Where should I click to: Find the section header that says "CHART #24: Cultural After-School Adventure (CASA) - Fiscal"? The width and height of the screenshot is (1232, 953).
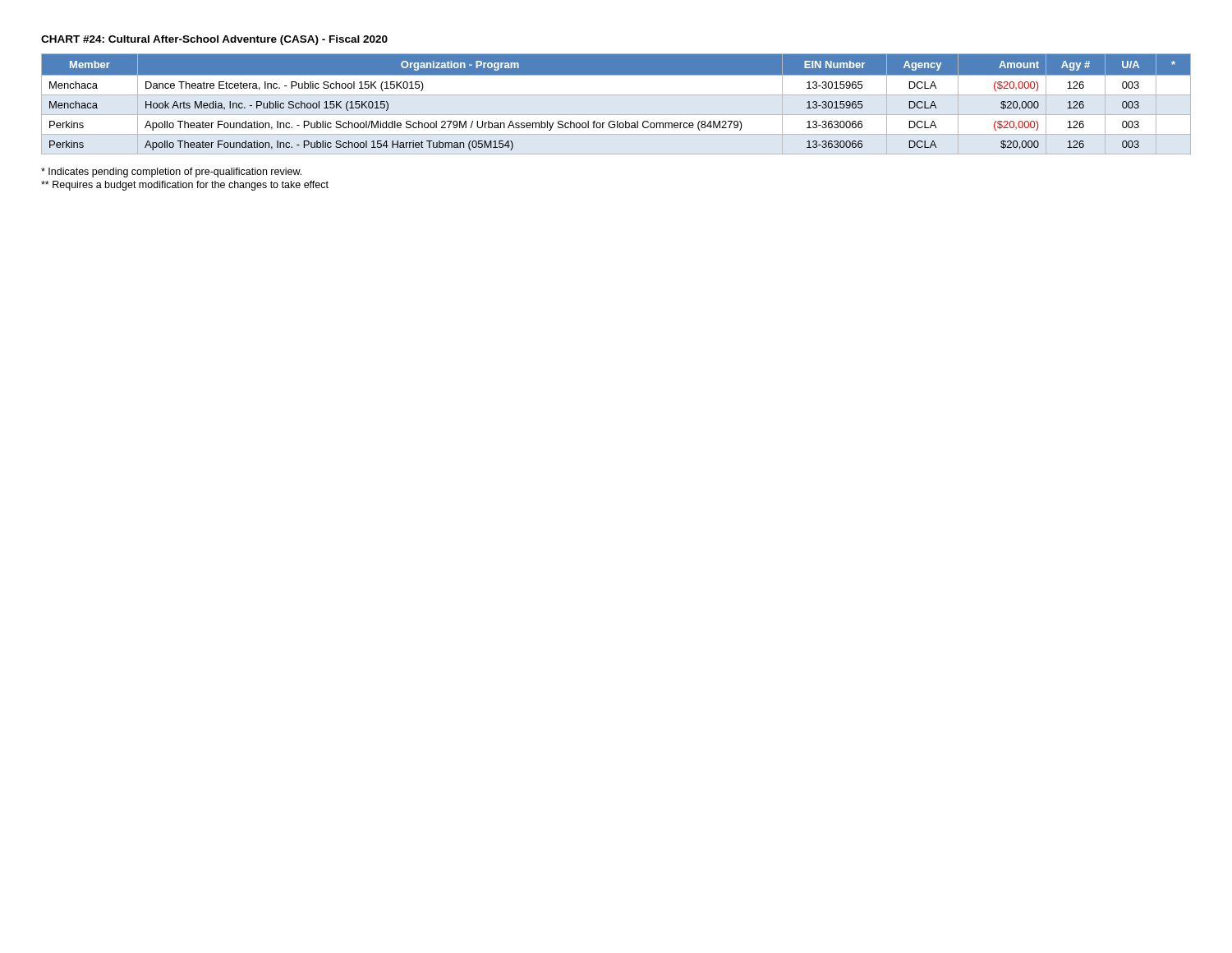click(x=214, y=39)
